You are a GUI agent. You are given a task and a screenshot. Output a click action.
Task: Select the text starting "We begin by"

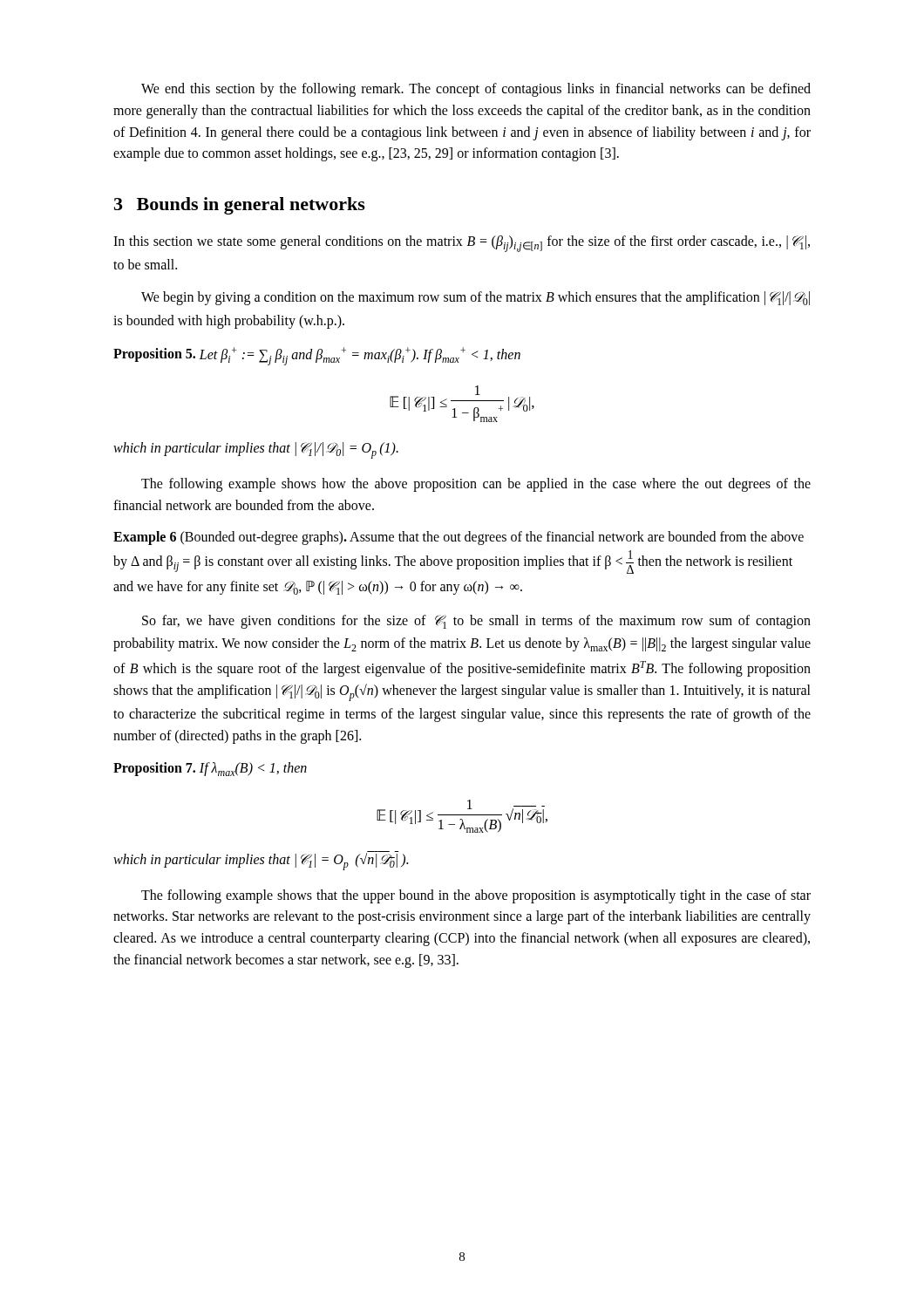pos(462,308)
